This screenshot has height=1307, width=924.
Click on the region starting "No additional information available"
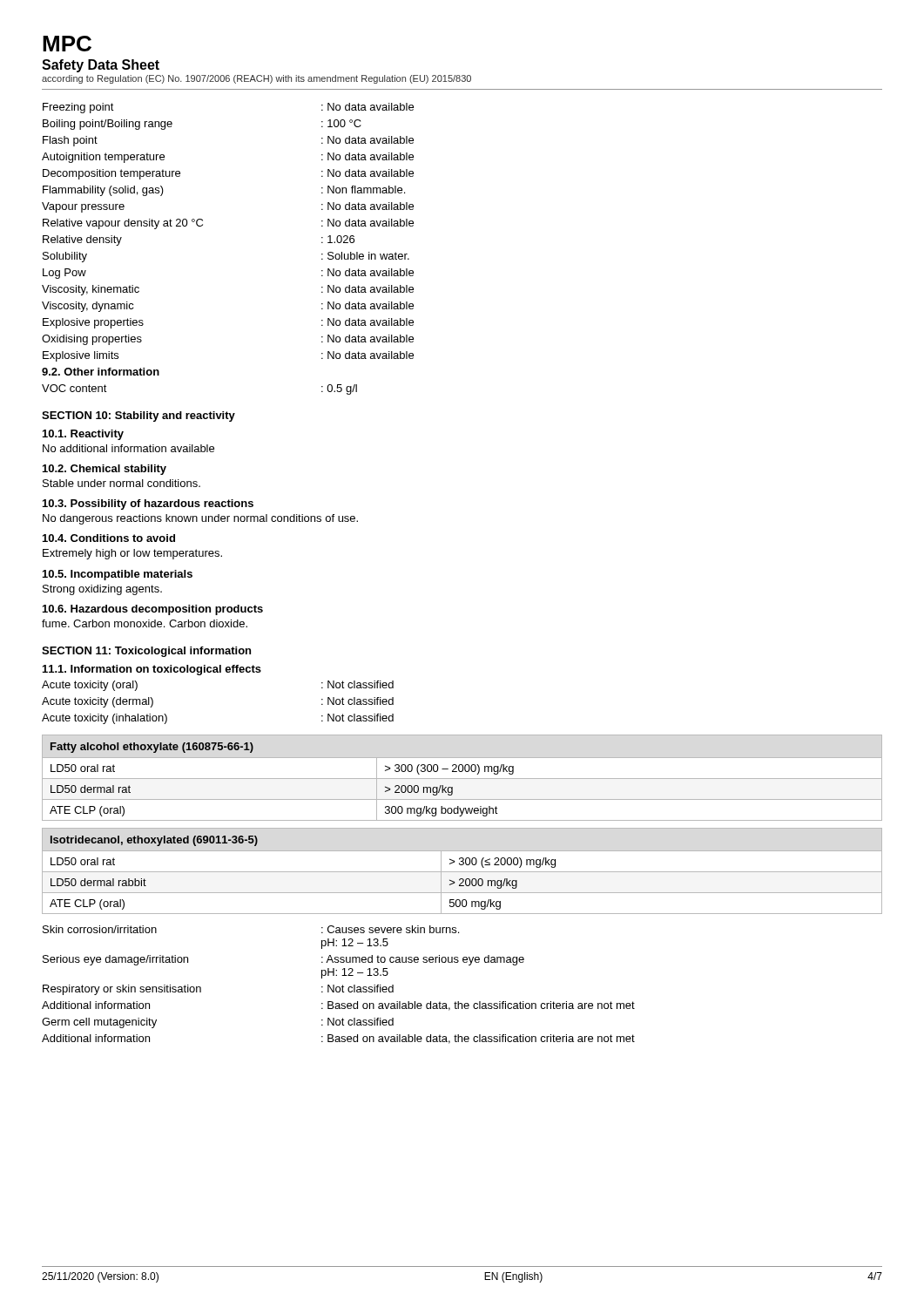point(128,448)
